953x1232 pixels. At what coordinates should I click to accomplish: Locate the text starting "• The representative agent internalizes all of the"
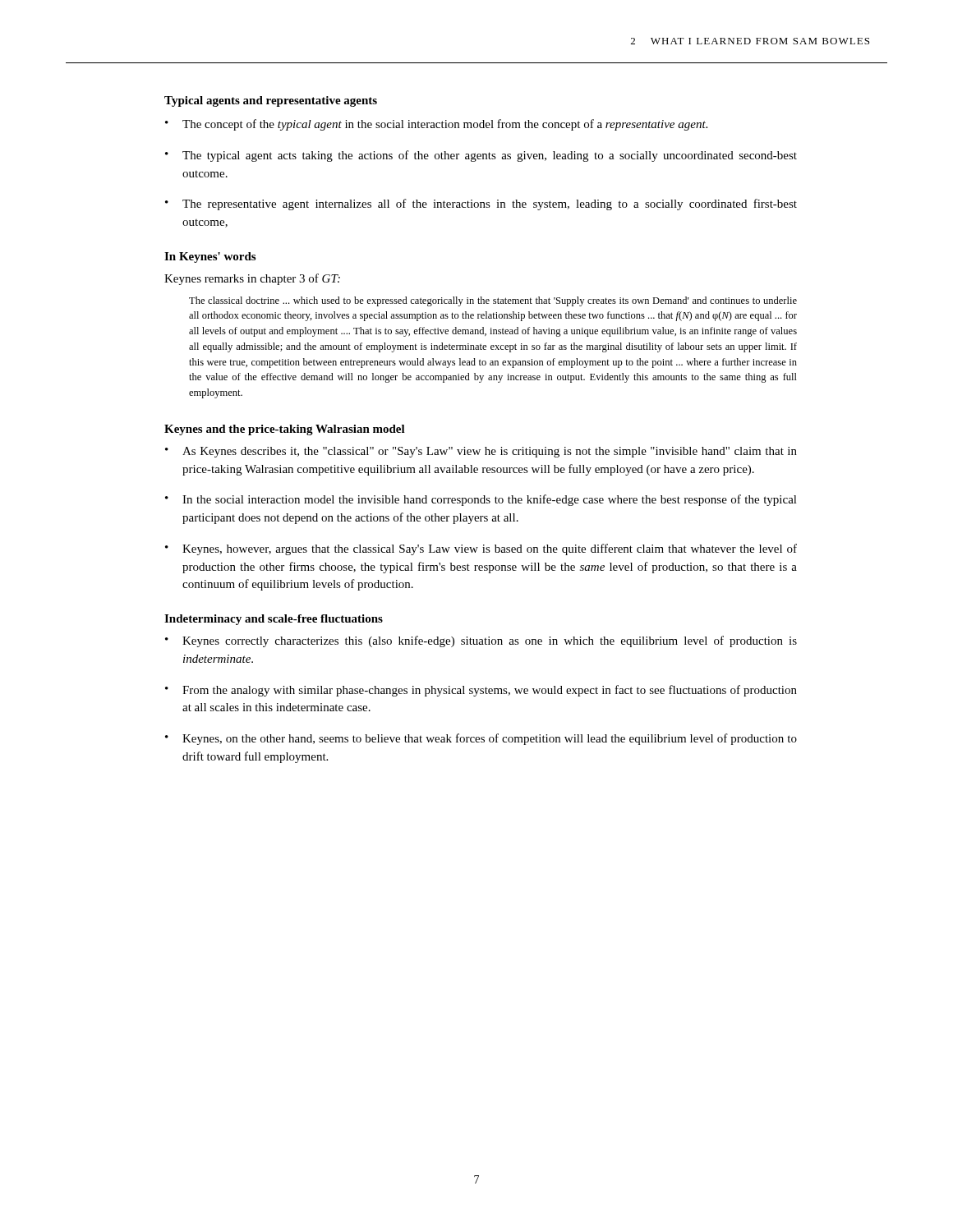tap(481, 214)
